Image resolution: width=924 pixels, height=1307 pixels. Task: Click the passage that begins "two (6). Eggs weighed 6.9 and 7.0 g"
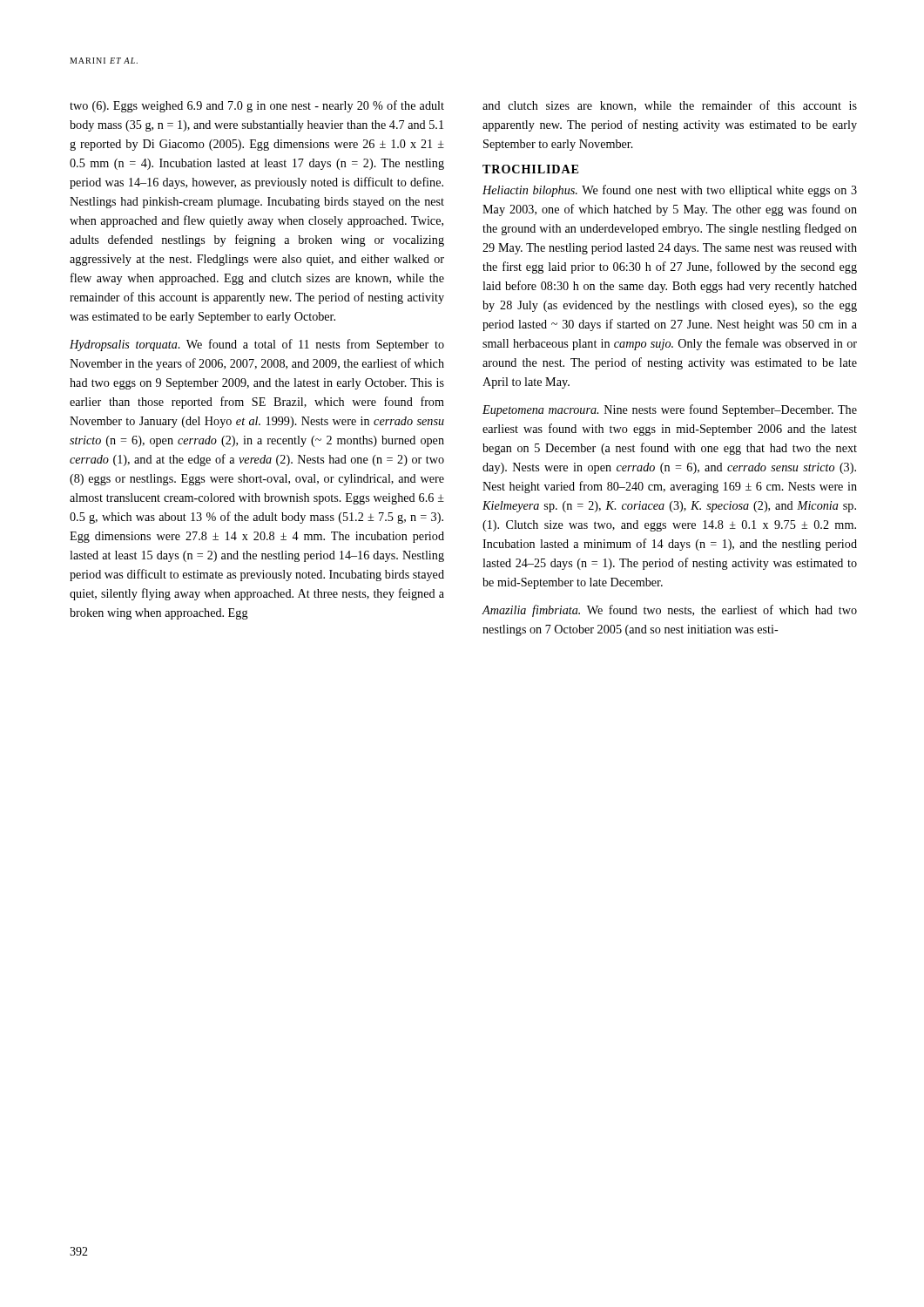pyautogui.click(x=257, y=211)
